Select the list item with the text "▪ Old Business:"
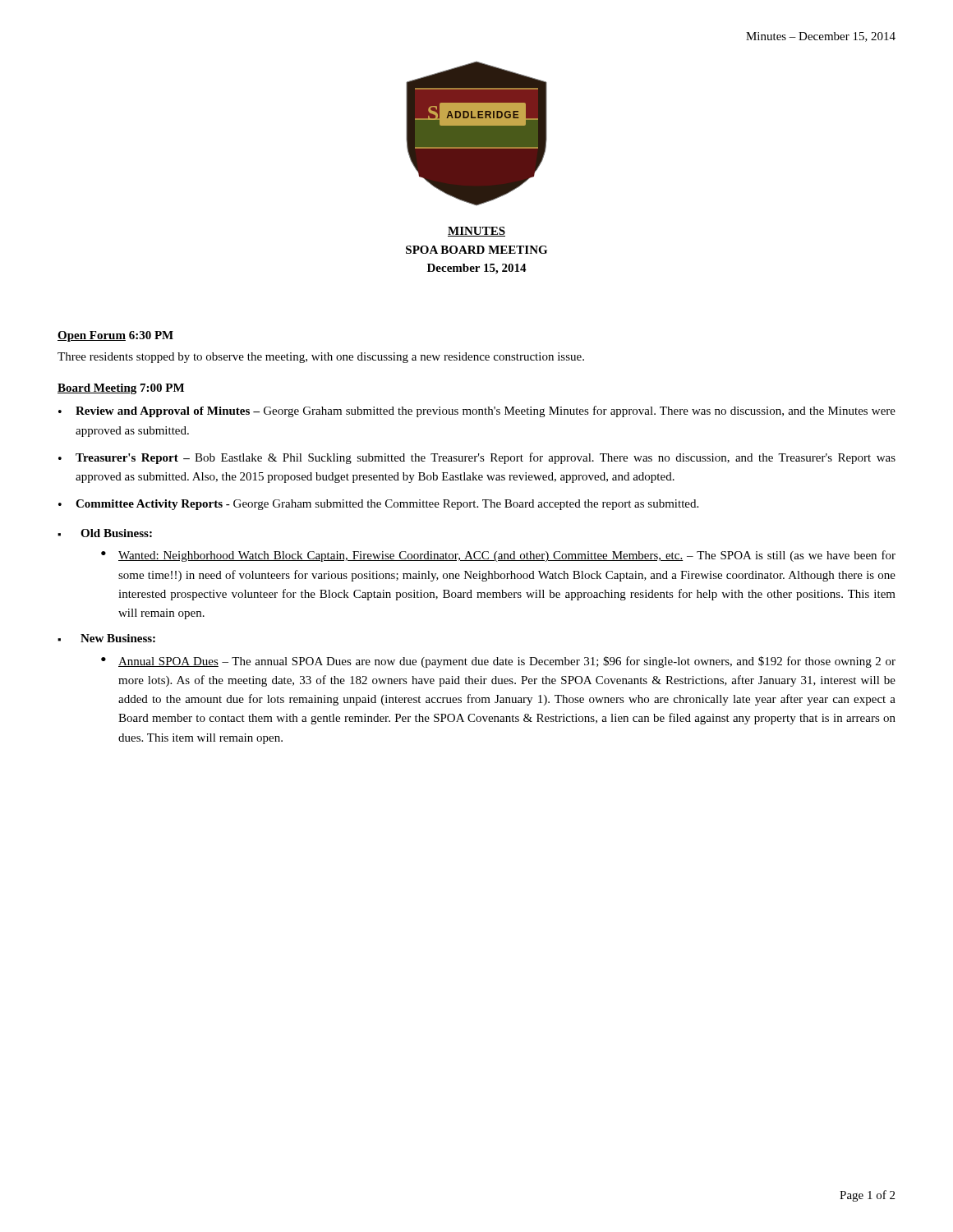This screenshot has width=953, height=1232. (x=105, y=533)
